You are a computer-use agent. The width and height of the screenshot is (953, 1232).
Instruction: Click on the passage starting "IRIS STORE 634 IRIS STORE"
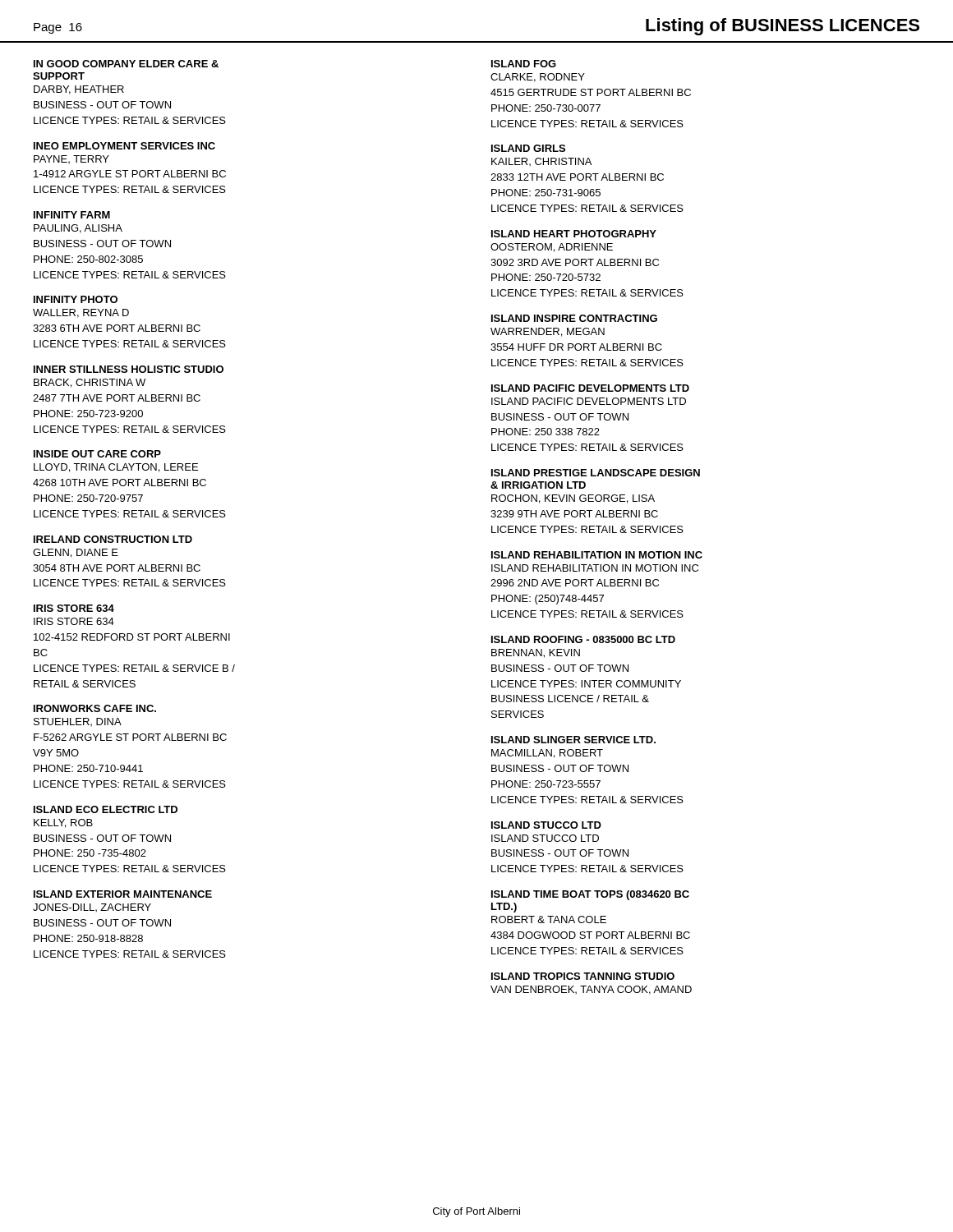[74, 608]
